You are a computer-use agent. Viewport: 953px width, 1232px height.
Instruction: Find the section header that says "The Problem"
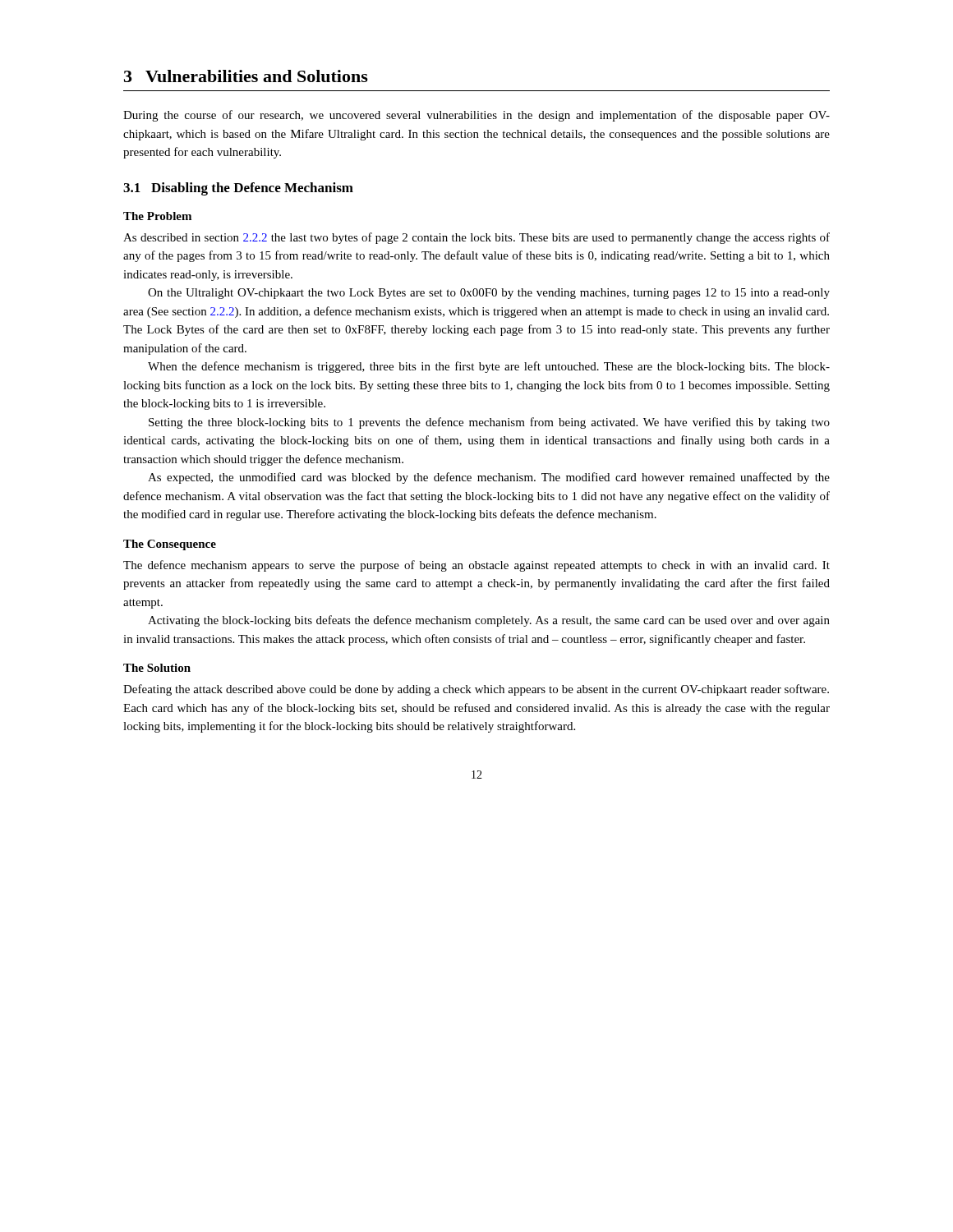point(157,216)
